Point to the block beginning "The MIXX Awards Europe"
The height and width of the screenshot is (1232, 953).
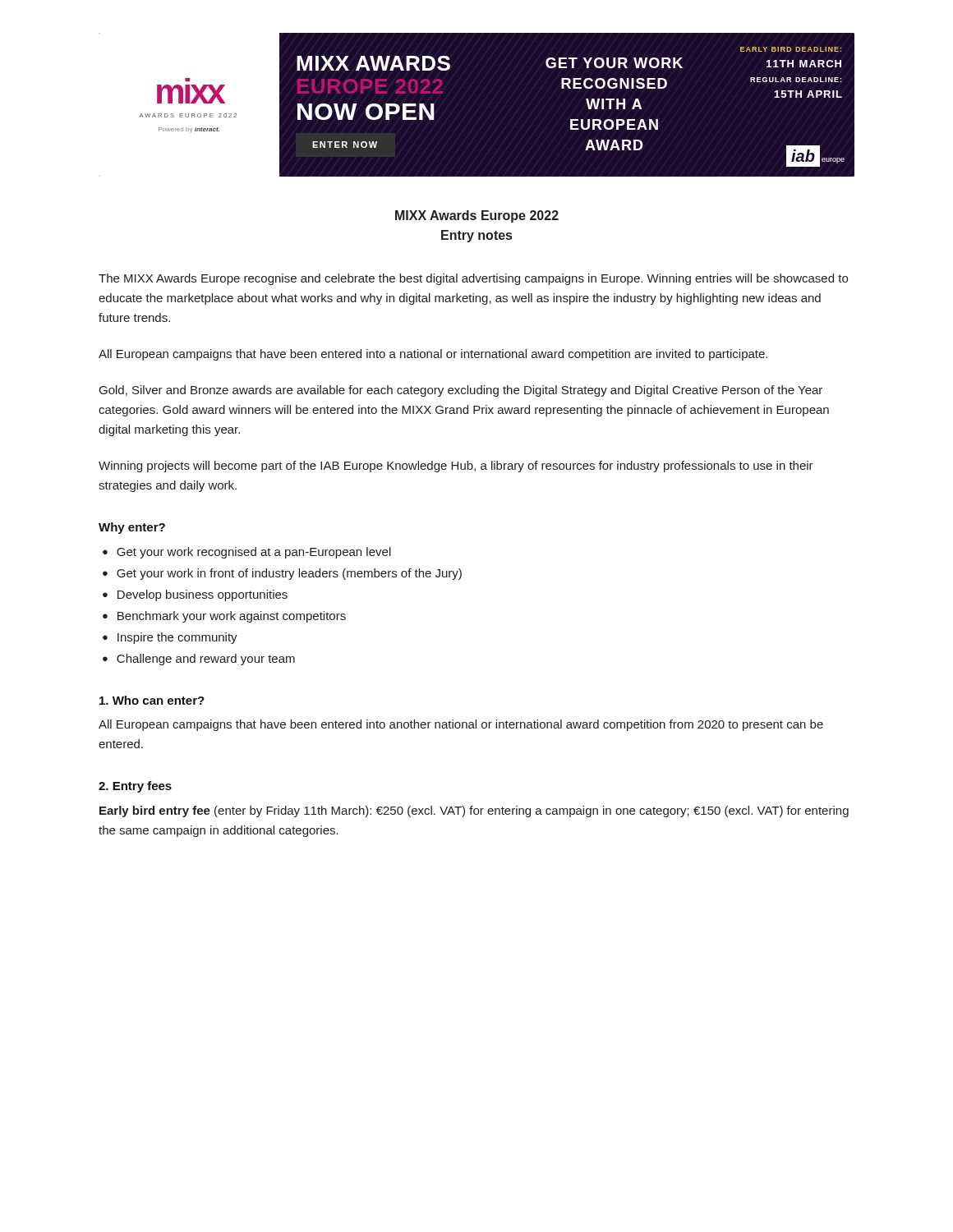coord(473,298)
